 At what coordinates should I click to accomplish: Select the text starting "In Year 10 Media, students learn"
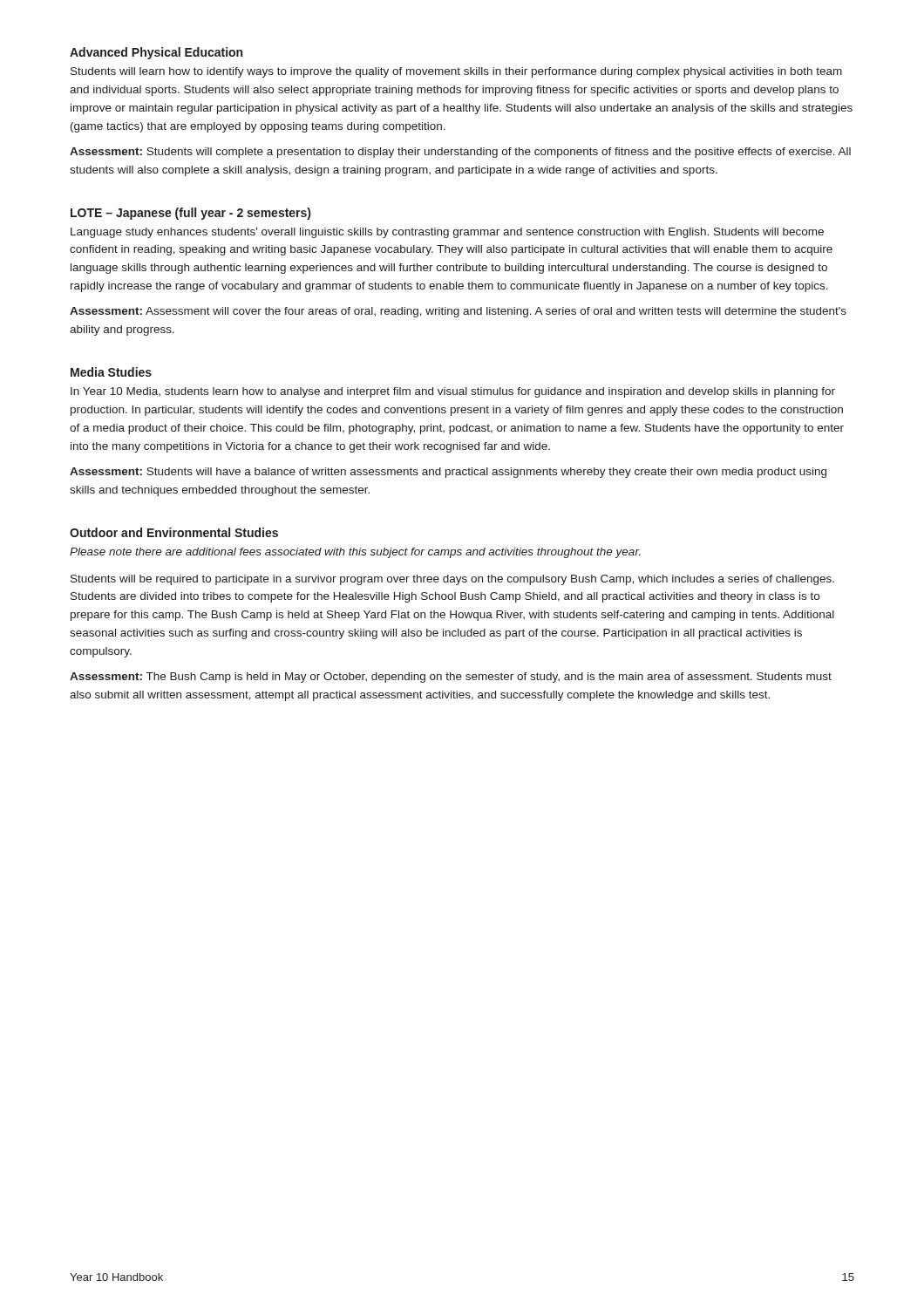point(457,418)
